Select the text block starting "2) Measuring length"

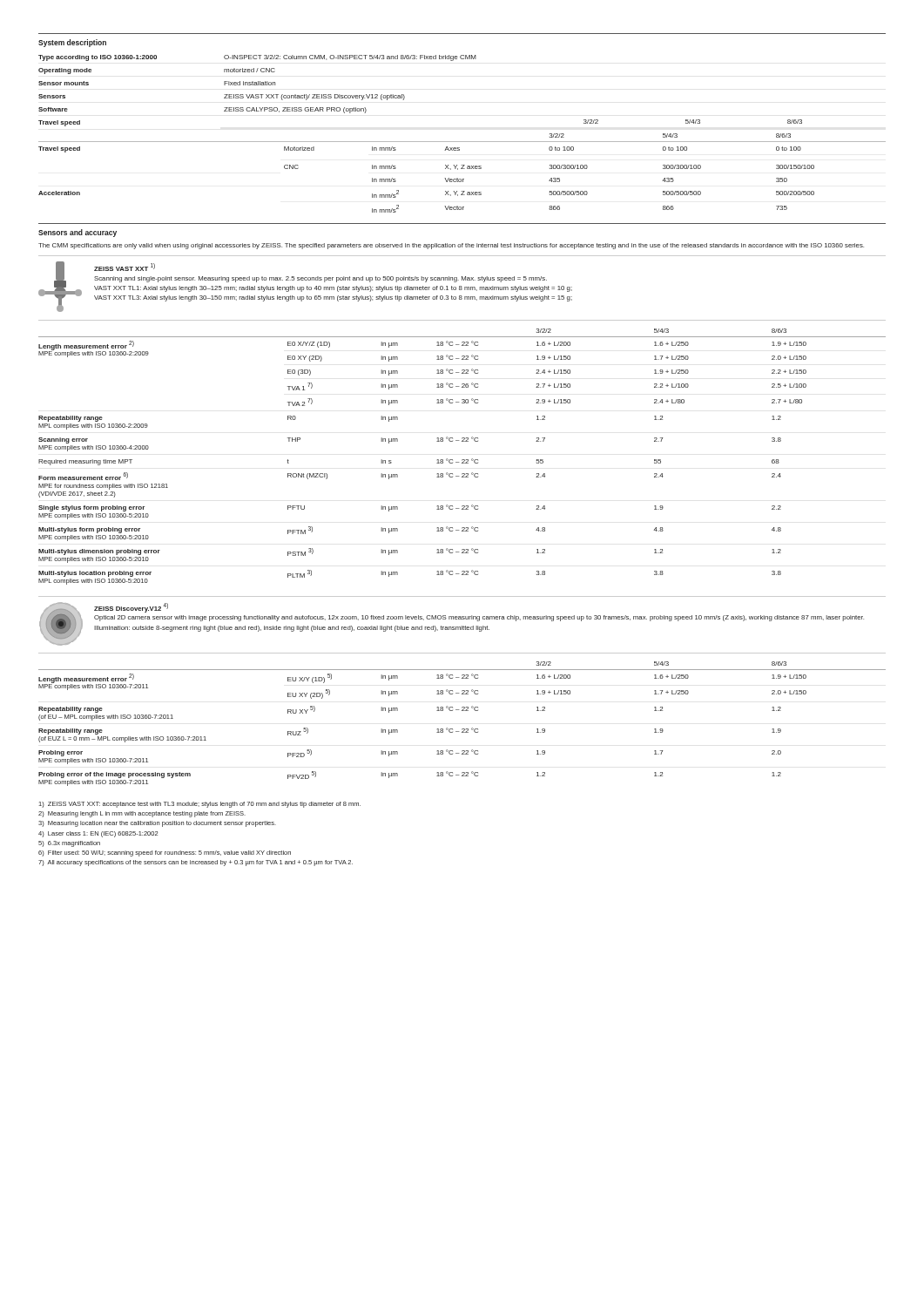[x=142, y=813]
